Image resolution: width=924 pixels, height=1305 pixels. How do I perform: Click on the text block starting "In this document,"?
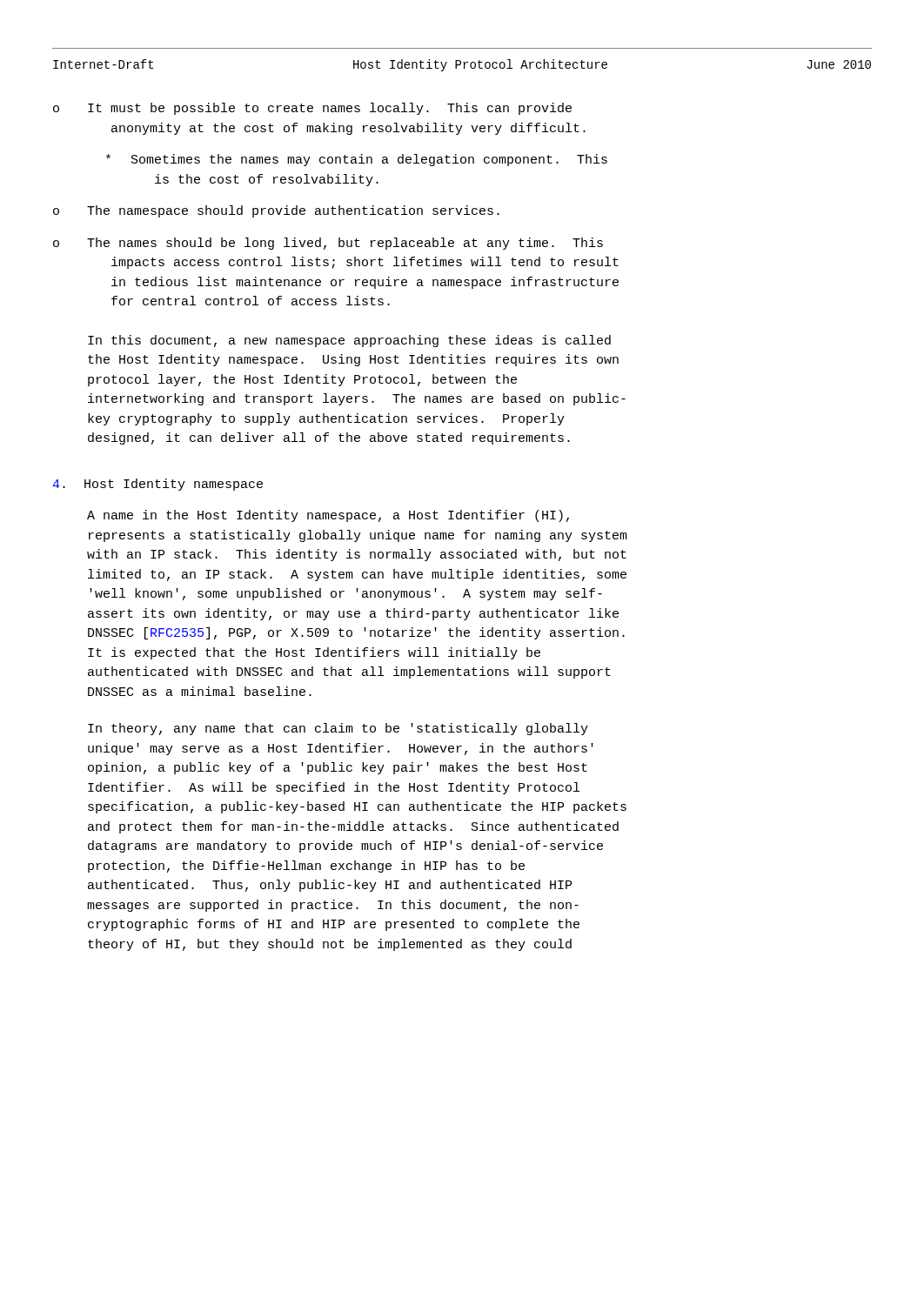tap(357, 390)
